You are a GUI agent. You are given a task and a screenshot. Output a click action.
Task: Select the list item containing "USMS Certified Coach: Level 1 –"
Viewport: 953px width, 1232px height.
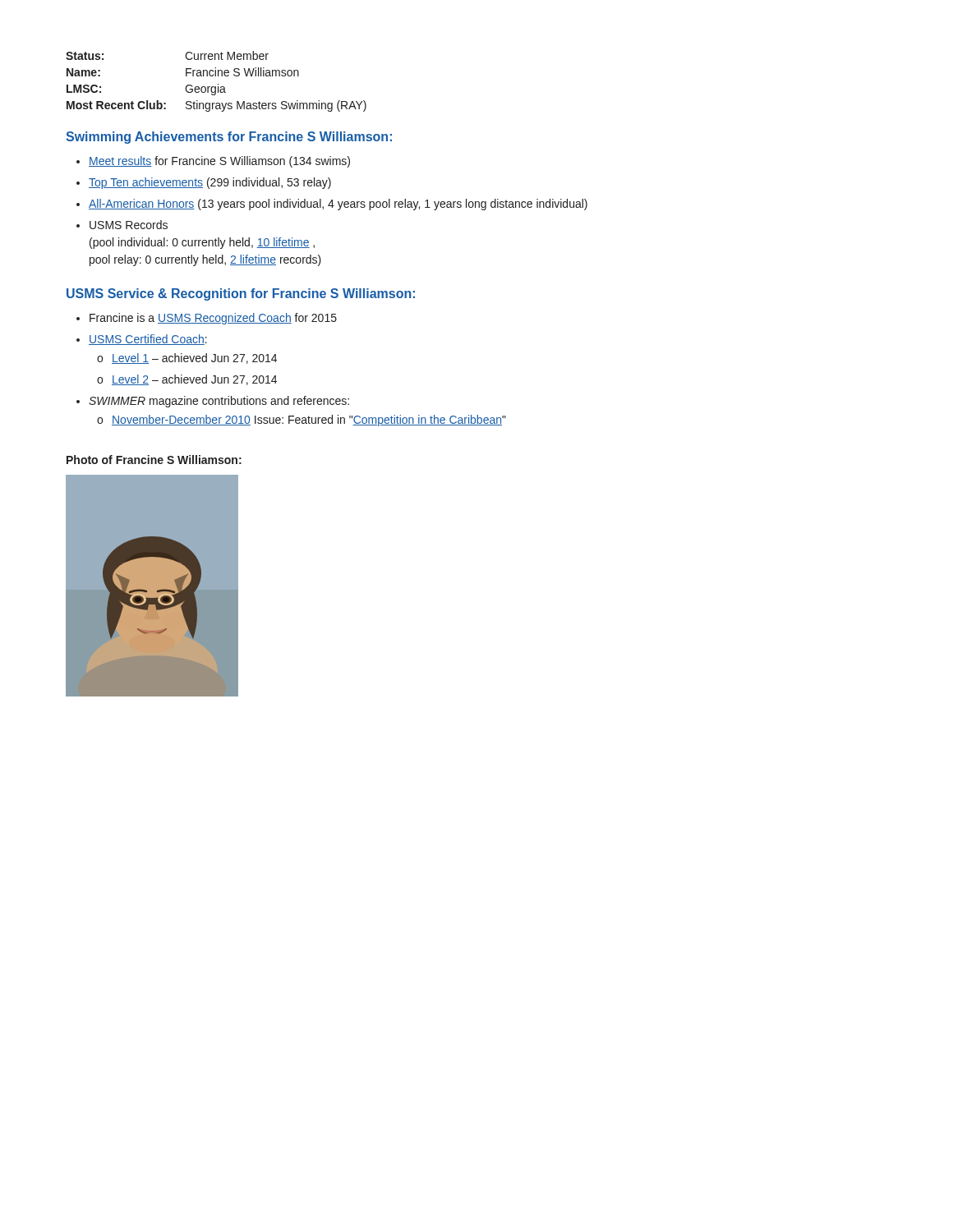tap(148, 340)
